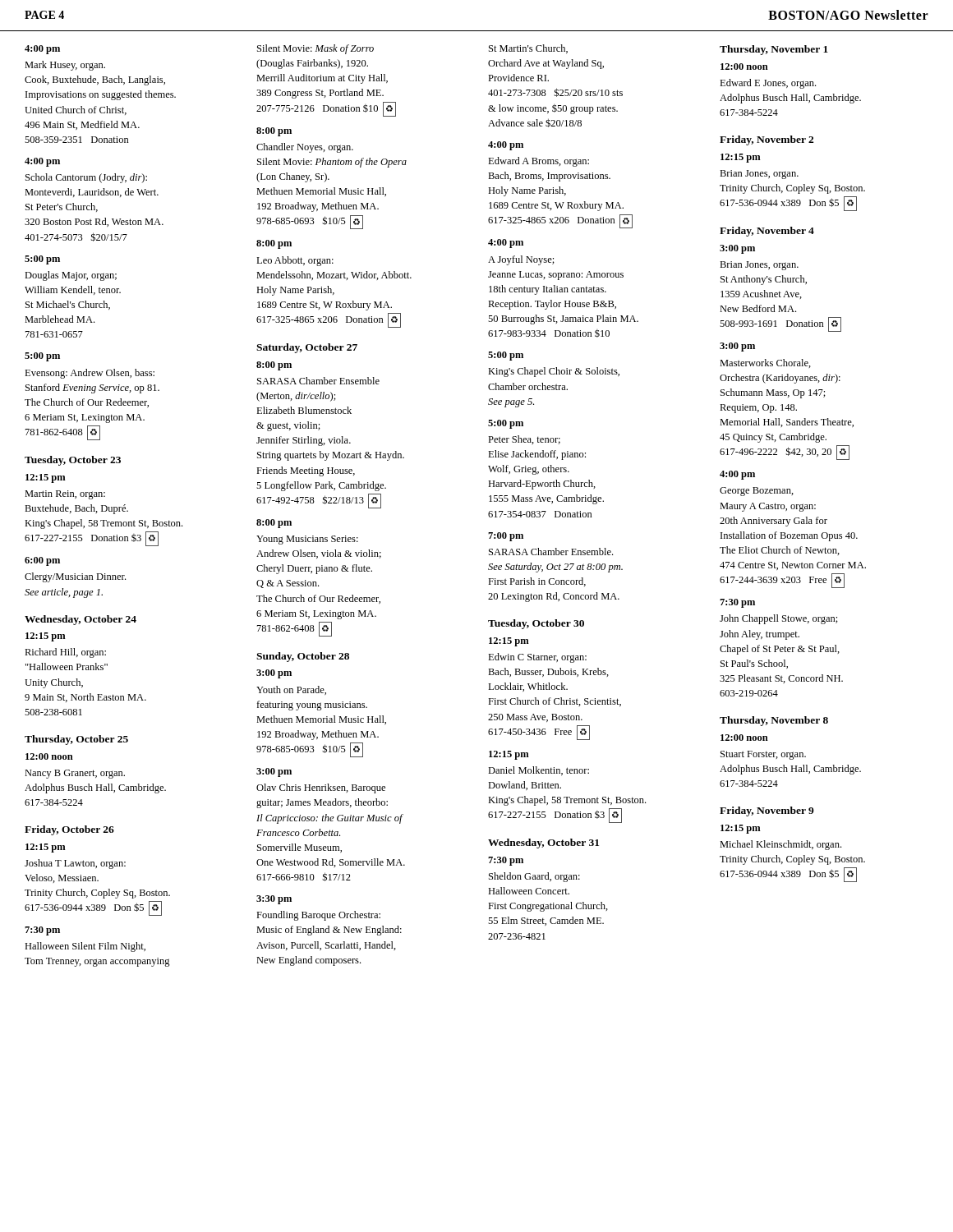The width and height of the screenshot is (953, 1232).
Task: Find the block starting "Friday, November 4"
Action: 767,231
